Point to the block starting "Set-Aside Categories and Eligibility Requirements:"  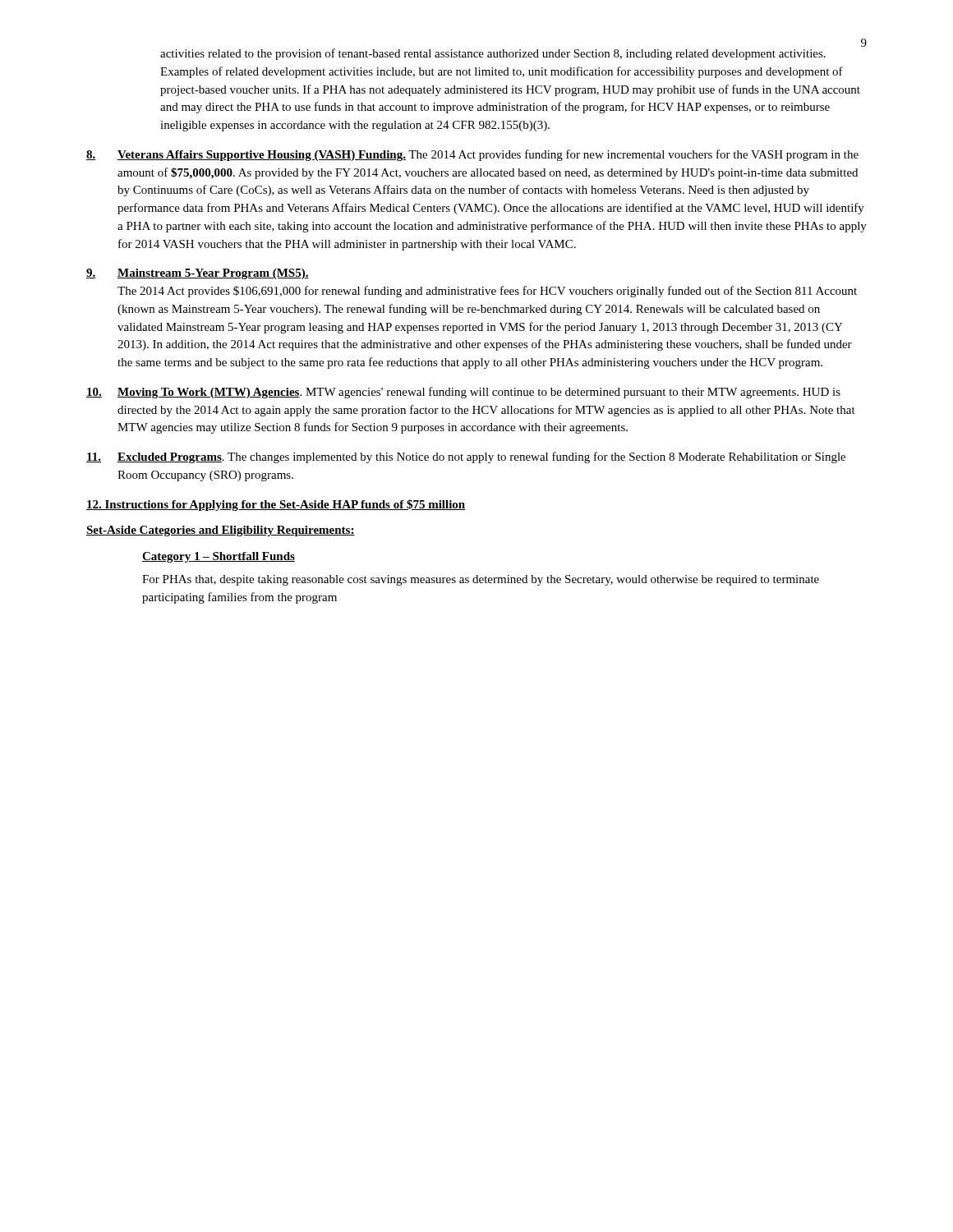pos(220,530)
